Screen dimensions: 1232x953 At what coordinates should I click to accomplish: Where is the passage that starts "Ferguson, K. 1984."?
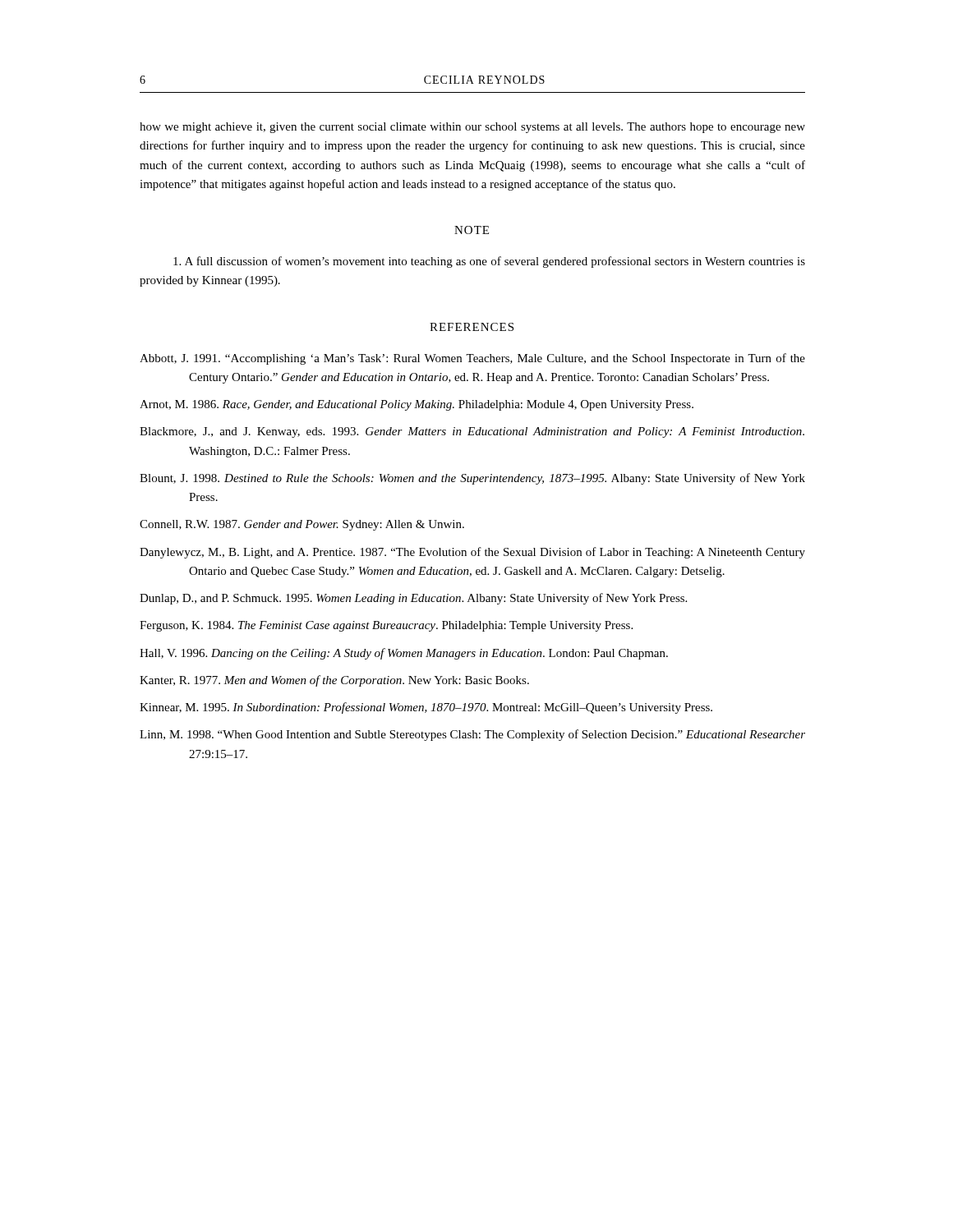tap(387, 625)
